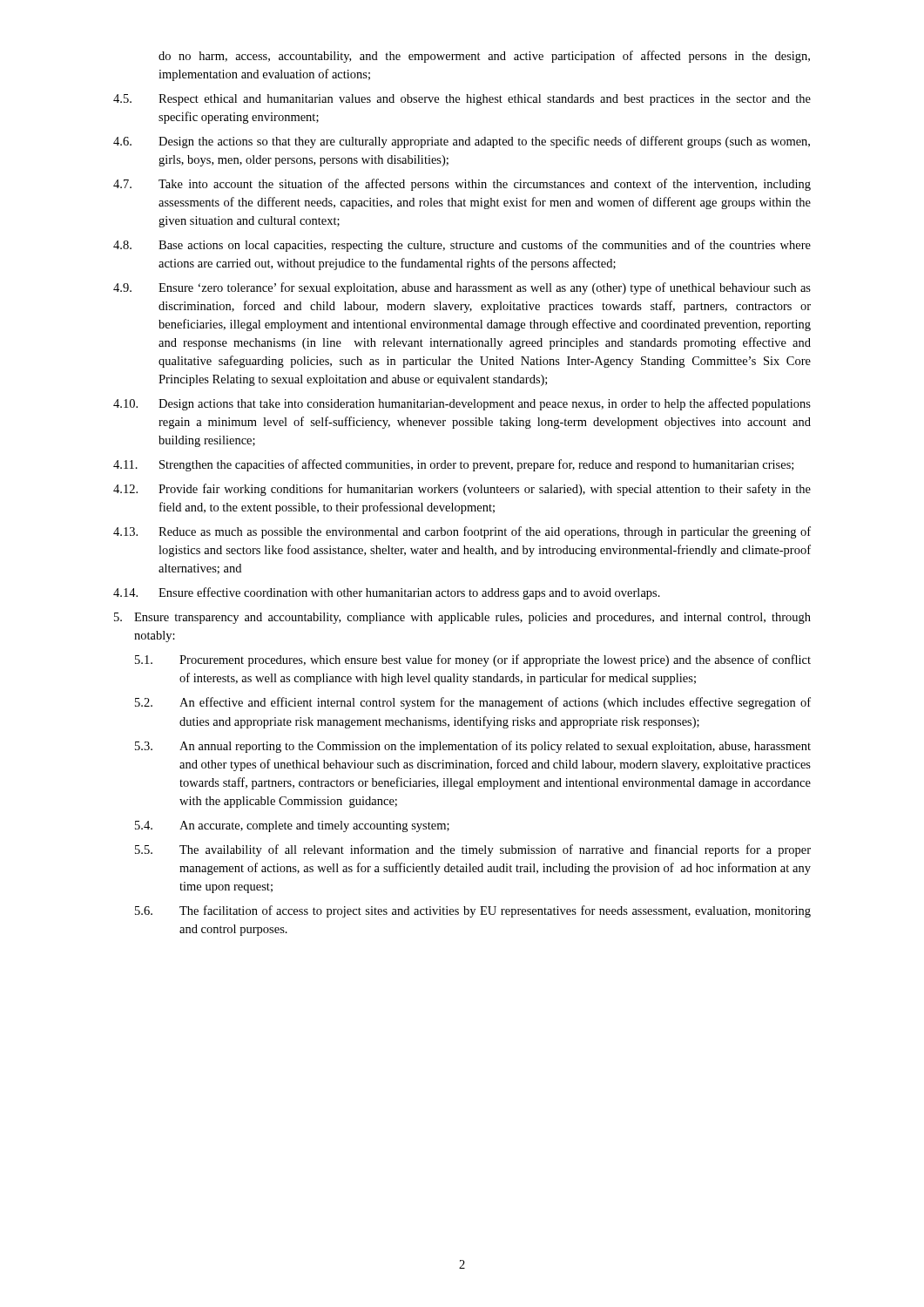Select the list item with the text "4.11. Strengthen the capacities"

(x=462, y=465)
